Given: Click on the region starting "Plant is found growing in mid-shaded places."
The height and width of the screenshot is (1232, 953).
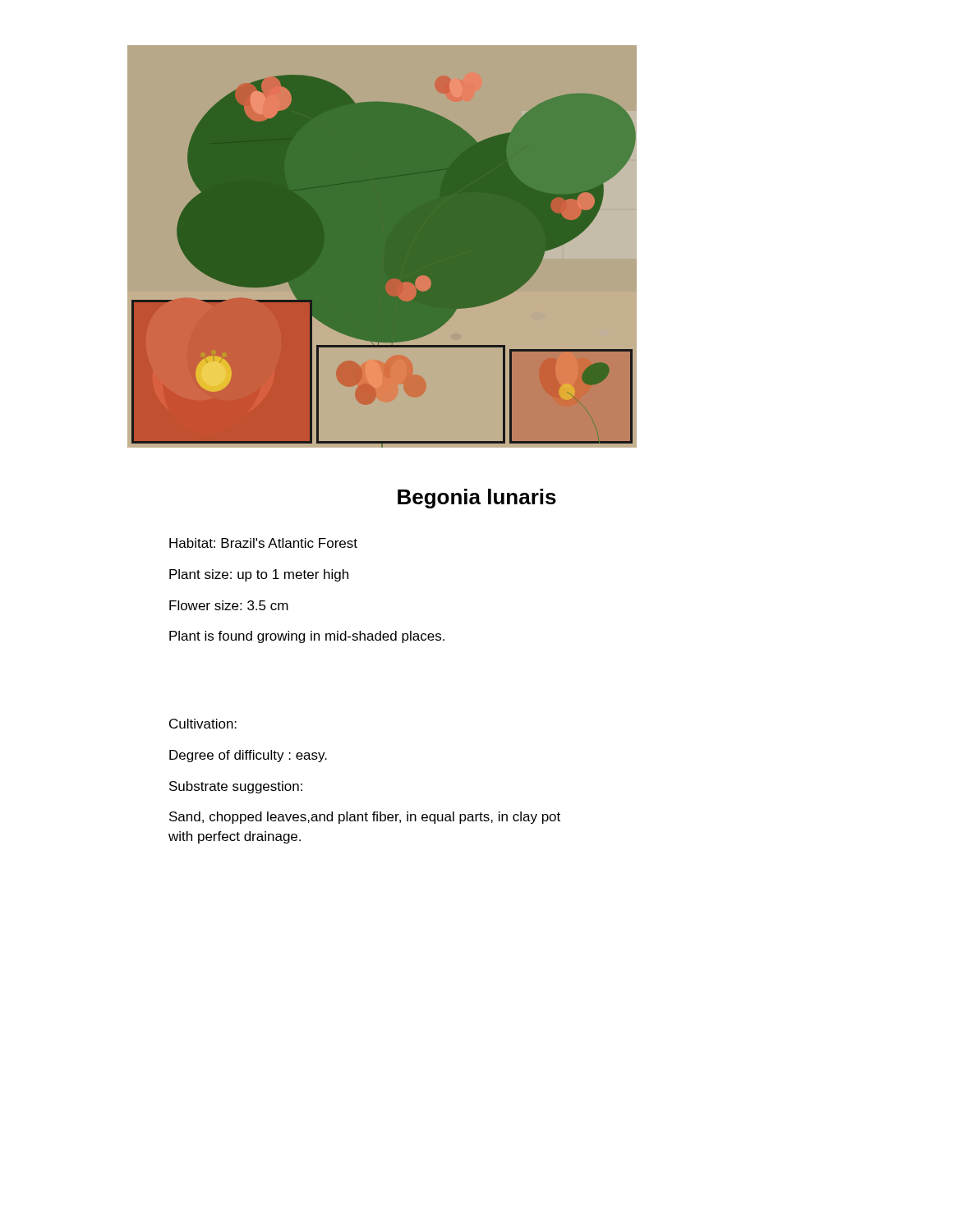Looking at the screenshot, I should pos(307,636).
